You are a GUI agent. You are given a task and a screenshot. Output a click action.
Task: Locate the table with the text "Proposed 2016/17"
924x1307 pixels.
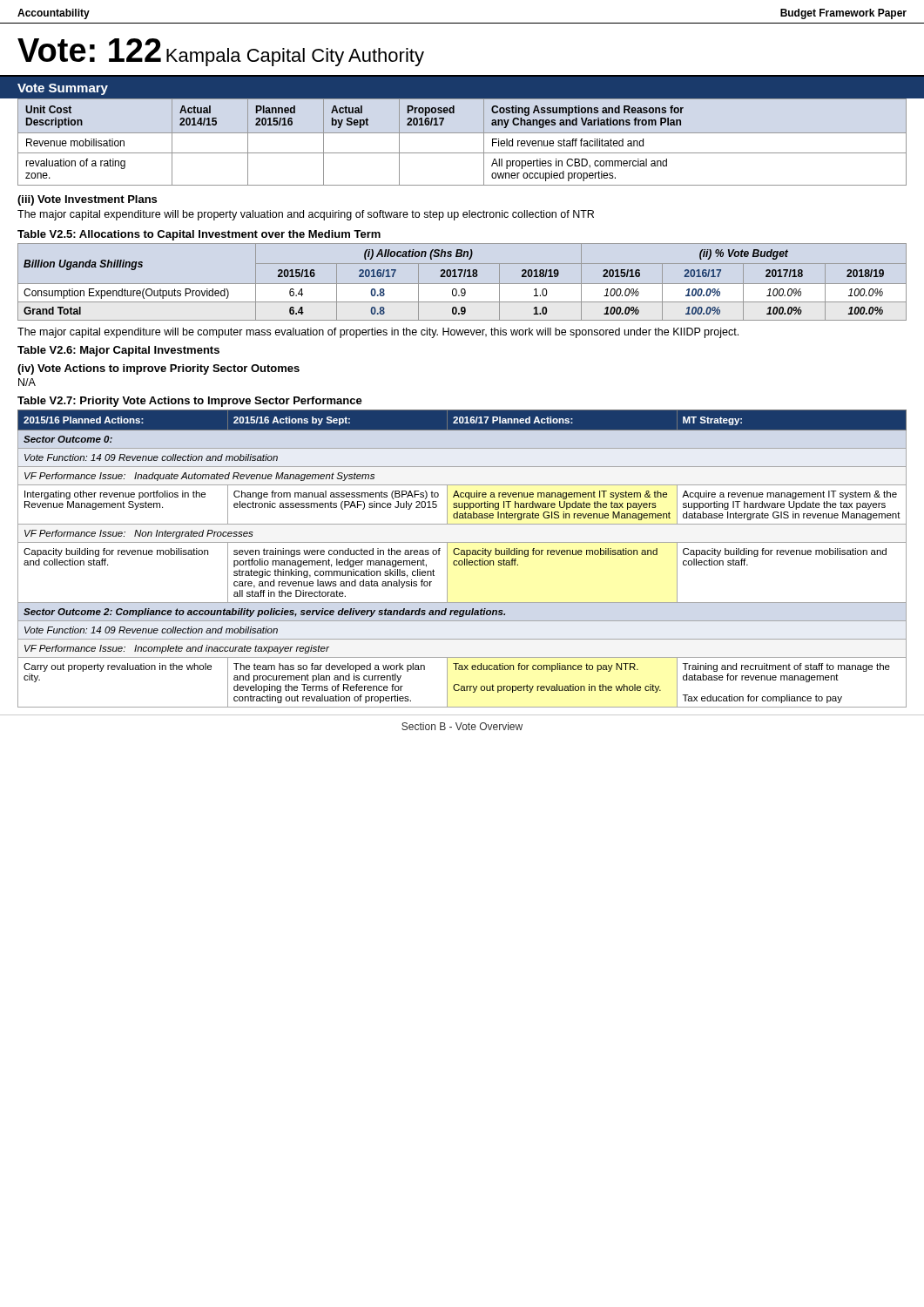click(x=462, y=142)
